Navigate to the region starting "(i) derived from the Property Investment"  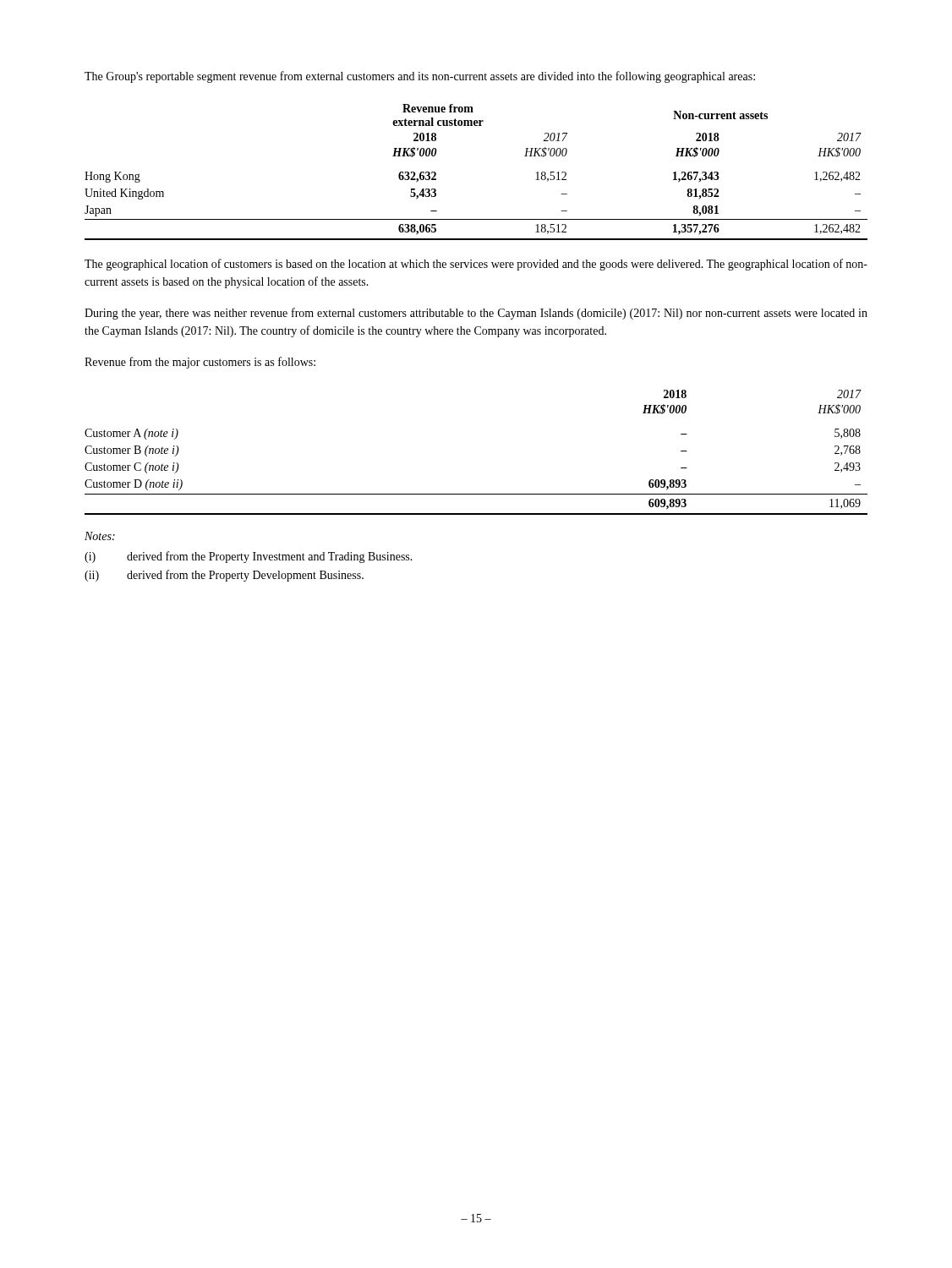click(x=249, y=557)
